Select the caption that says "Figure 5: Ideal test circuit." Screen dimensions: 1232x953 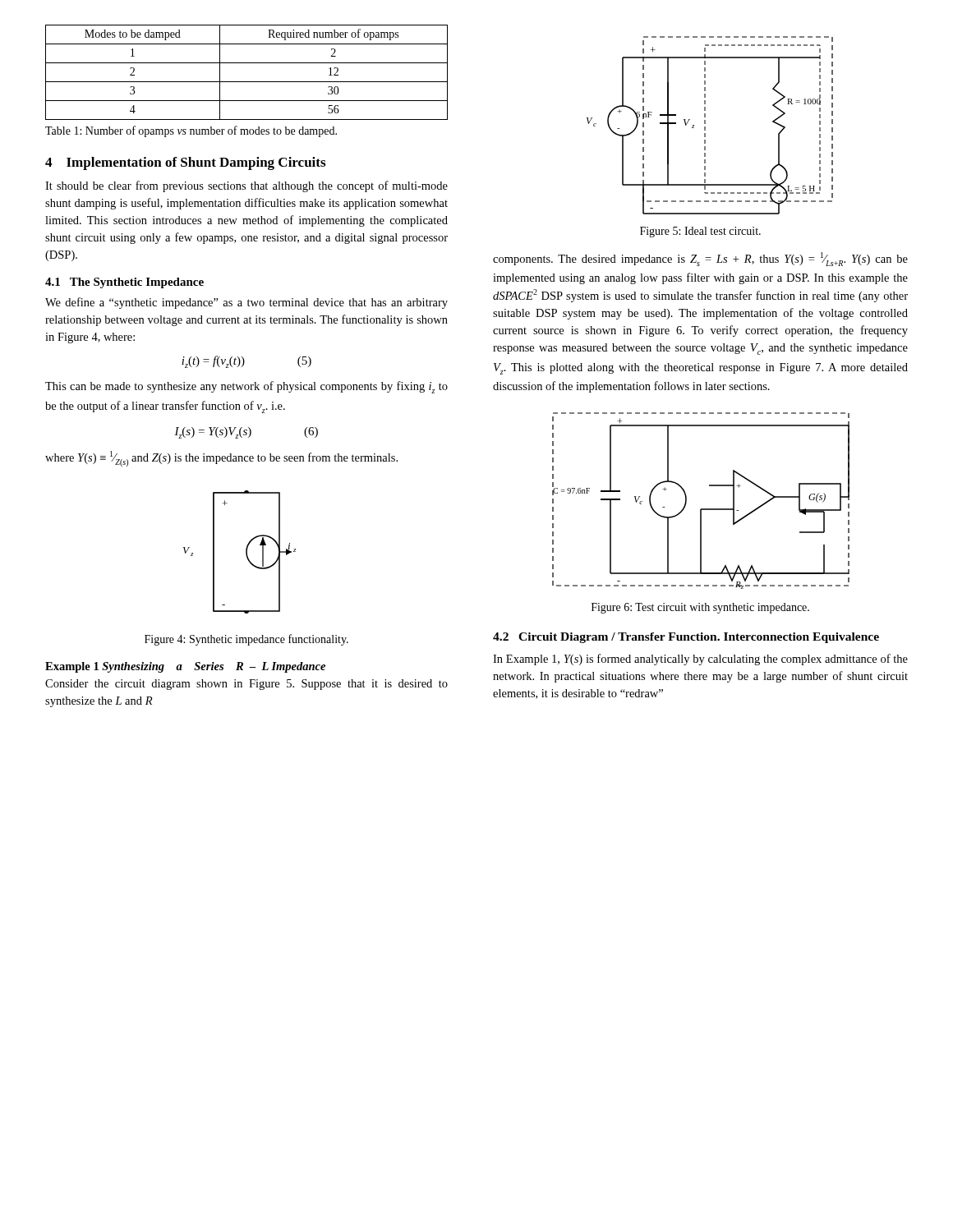(700, 231)
